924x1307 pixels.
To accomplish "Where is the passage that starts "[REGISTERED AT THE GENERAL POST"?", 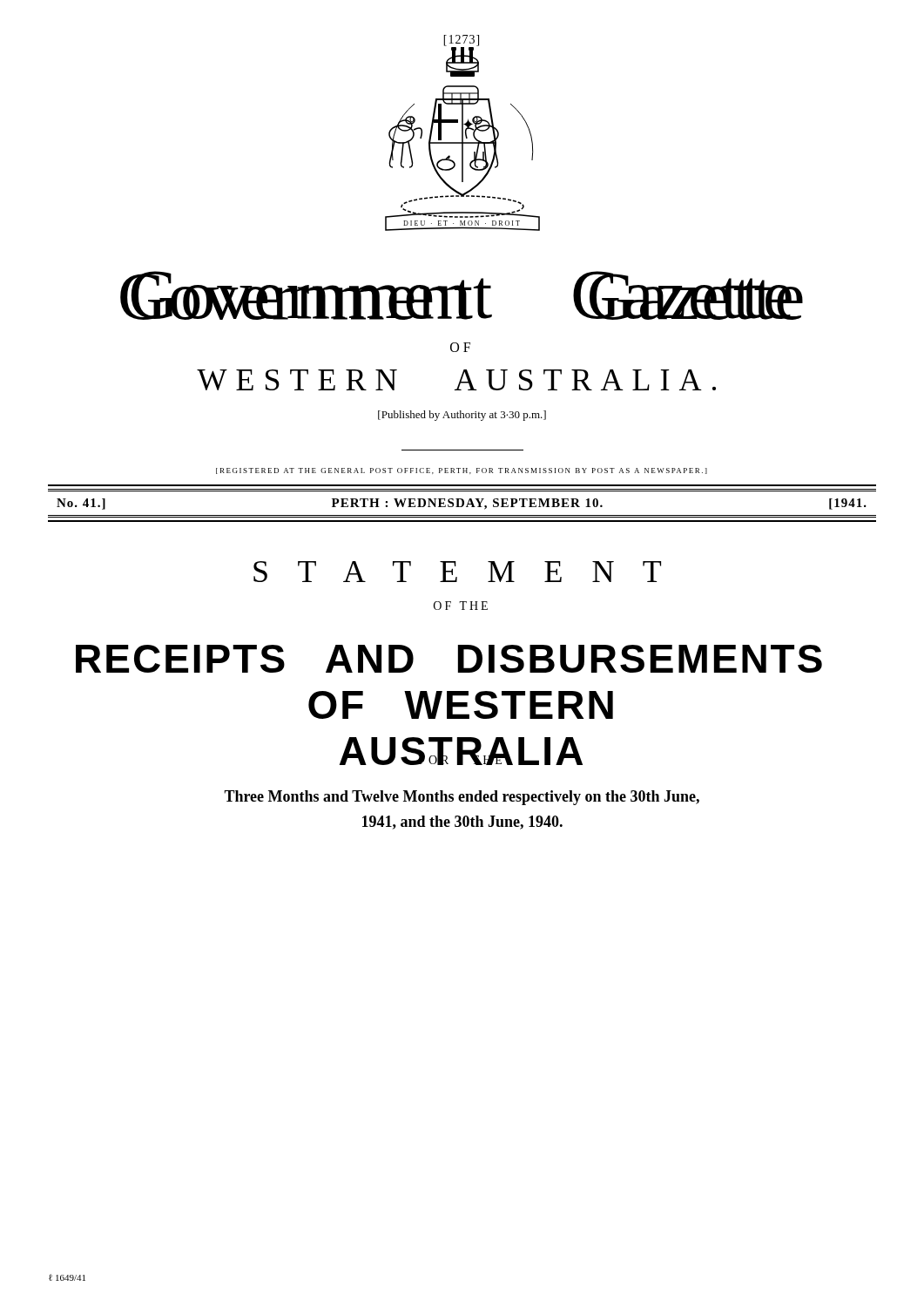I will (462, 471).
